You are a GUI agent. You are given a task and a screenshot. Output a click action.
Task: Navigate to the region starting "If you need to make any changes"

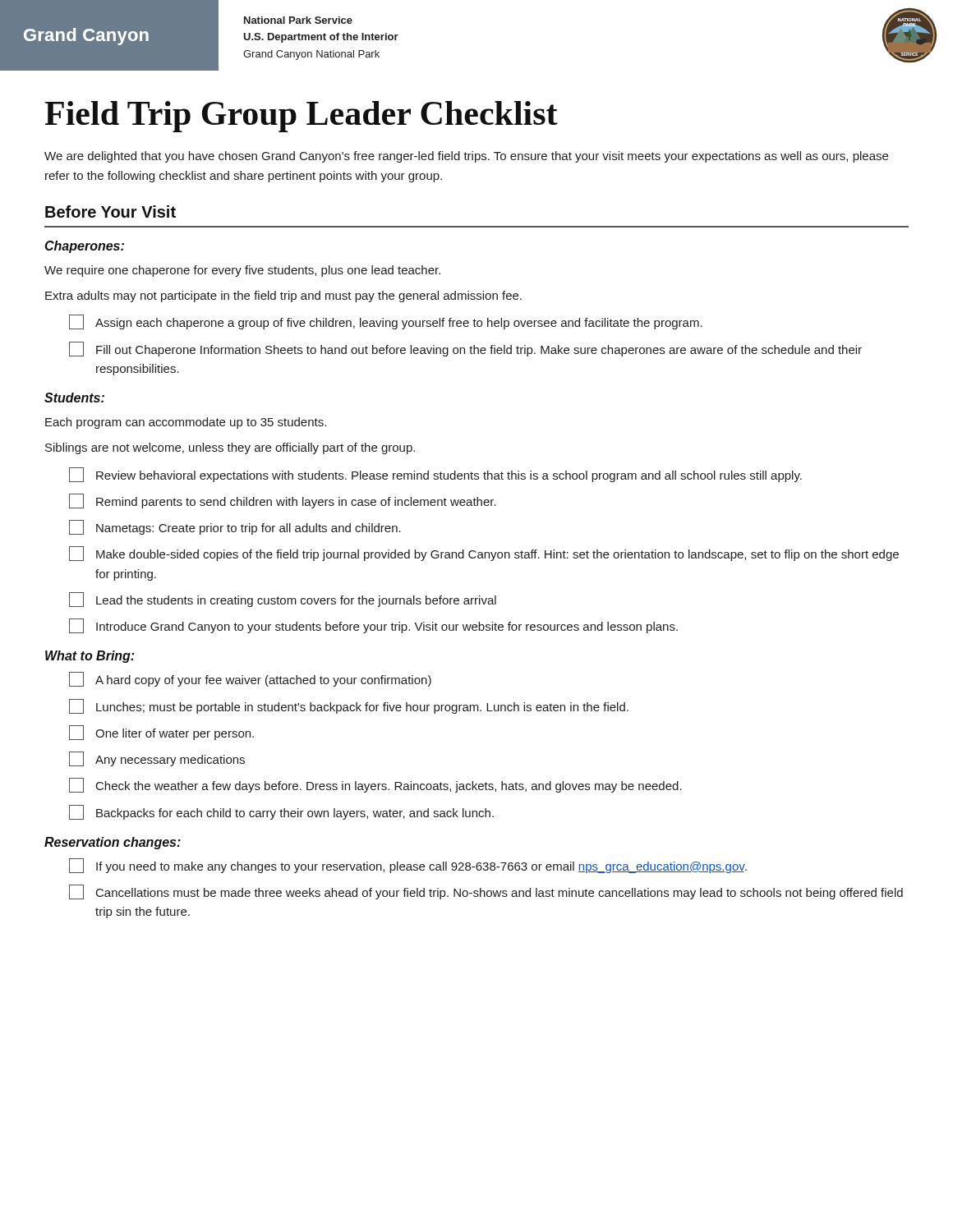click(489, 866)
